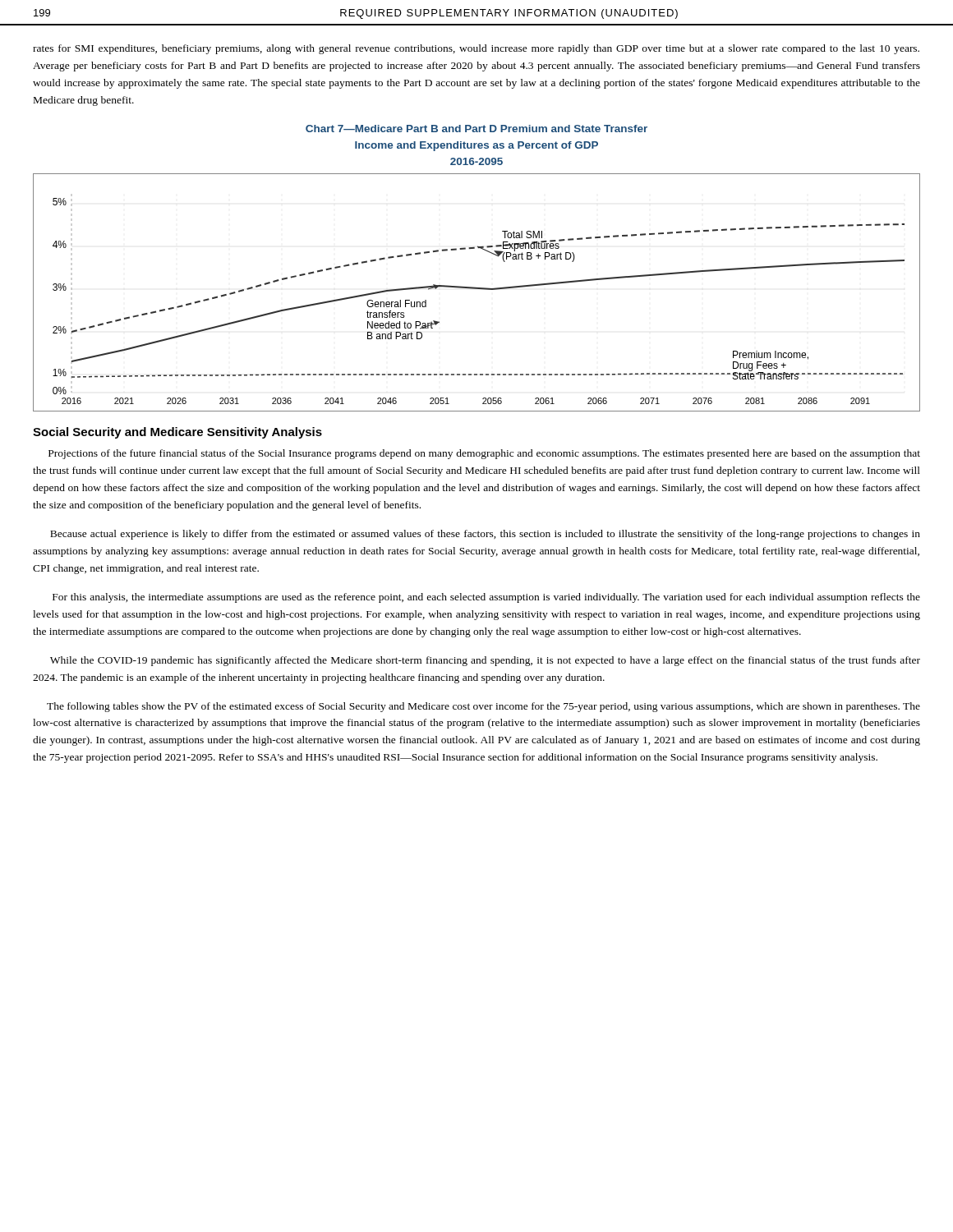Select the block starting "Chart 7—Medicare Part"
Screen dimensions: 1232x953
476,145
